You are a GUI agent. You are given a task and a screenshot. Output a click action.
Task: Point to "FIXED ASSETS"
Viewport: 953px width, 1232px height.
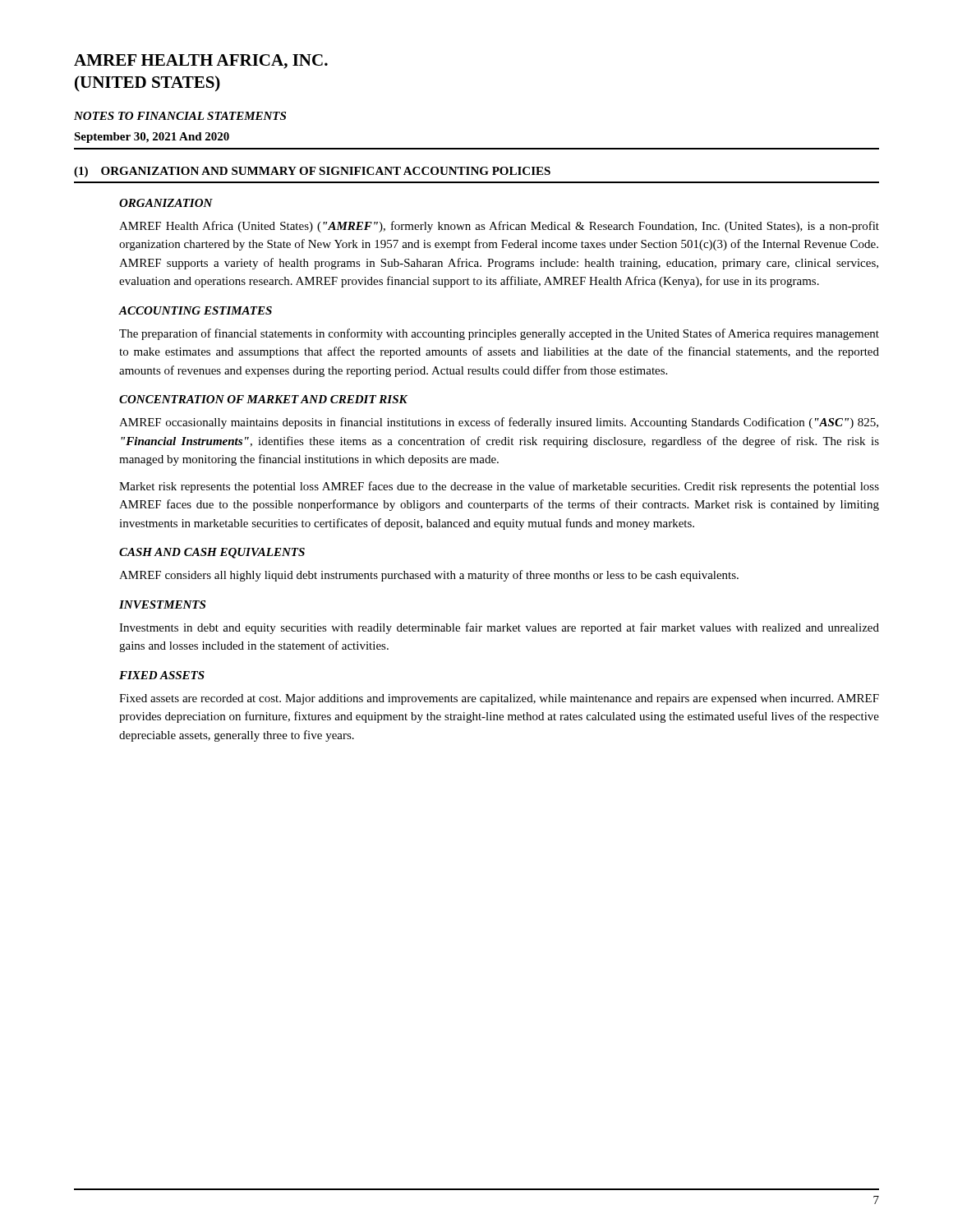pos(162,675)
